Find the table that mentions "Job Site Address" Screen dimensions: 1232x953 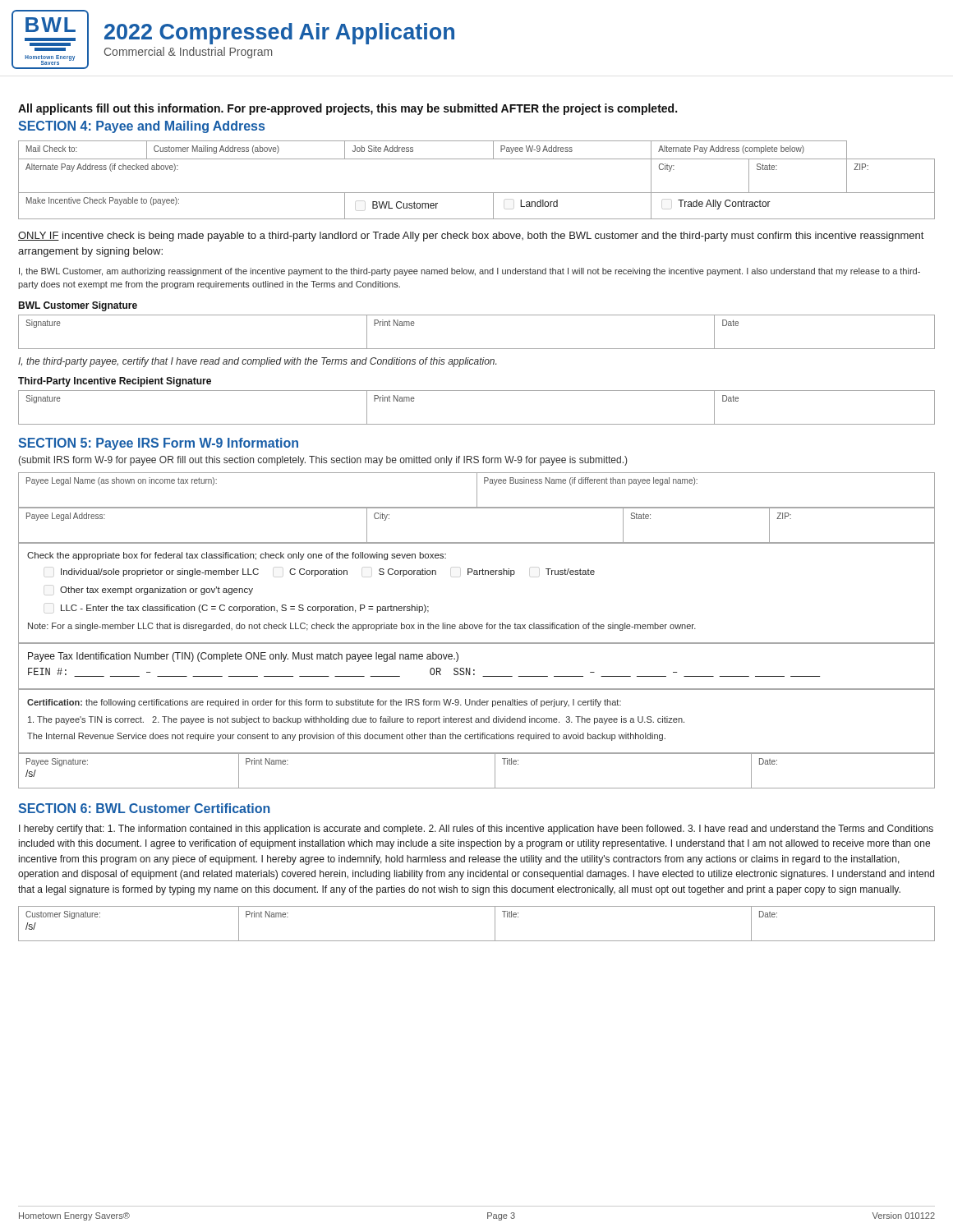pyautogui.click(x=476, y=180)
